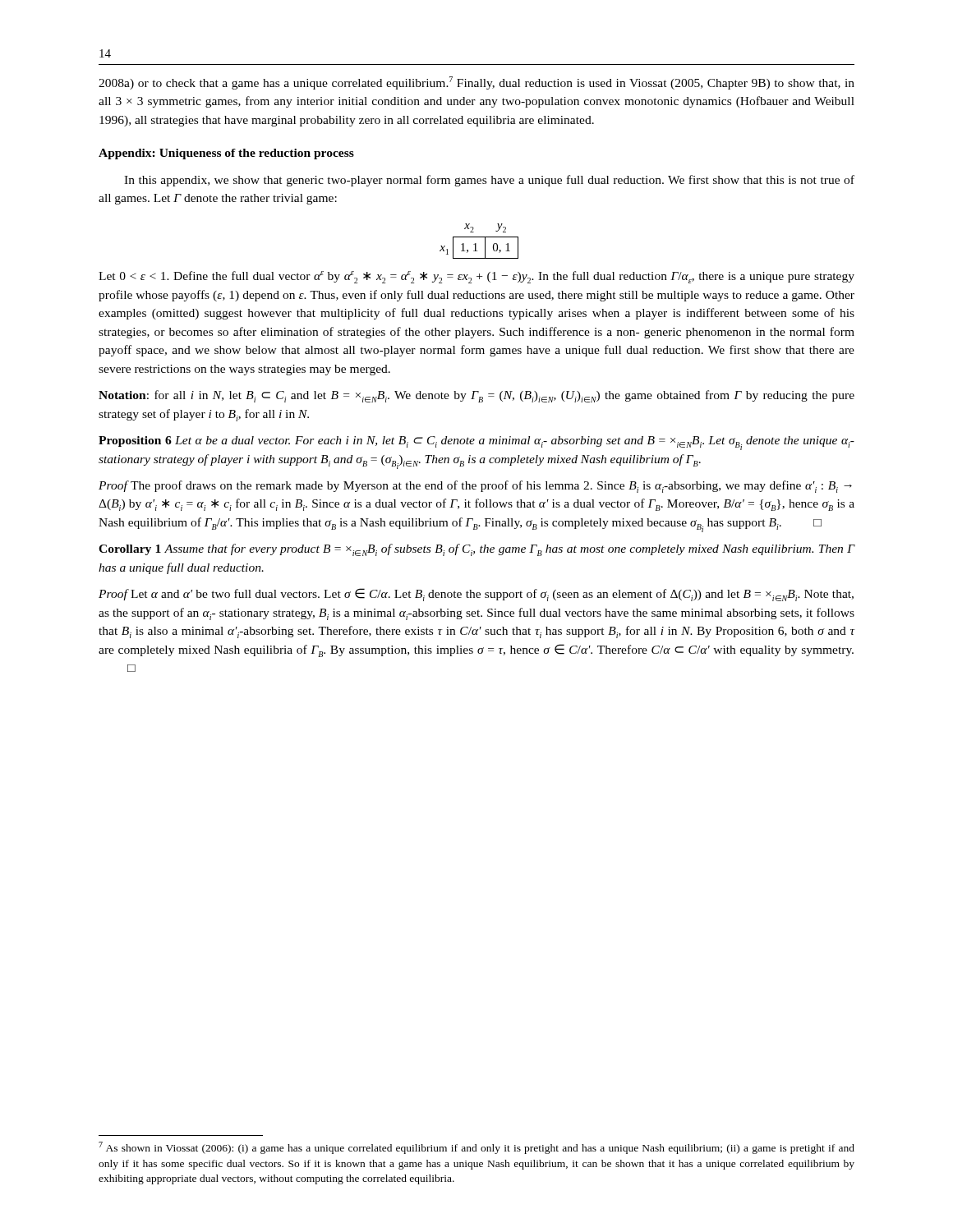Where is the passage that starts "7 As shown in Viossat (2006):"?
The image size is (953, 1232).
(x=476, y=1163)
